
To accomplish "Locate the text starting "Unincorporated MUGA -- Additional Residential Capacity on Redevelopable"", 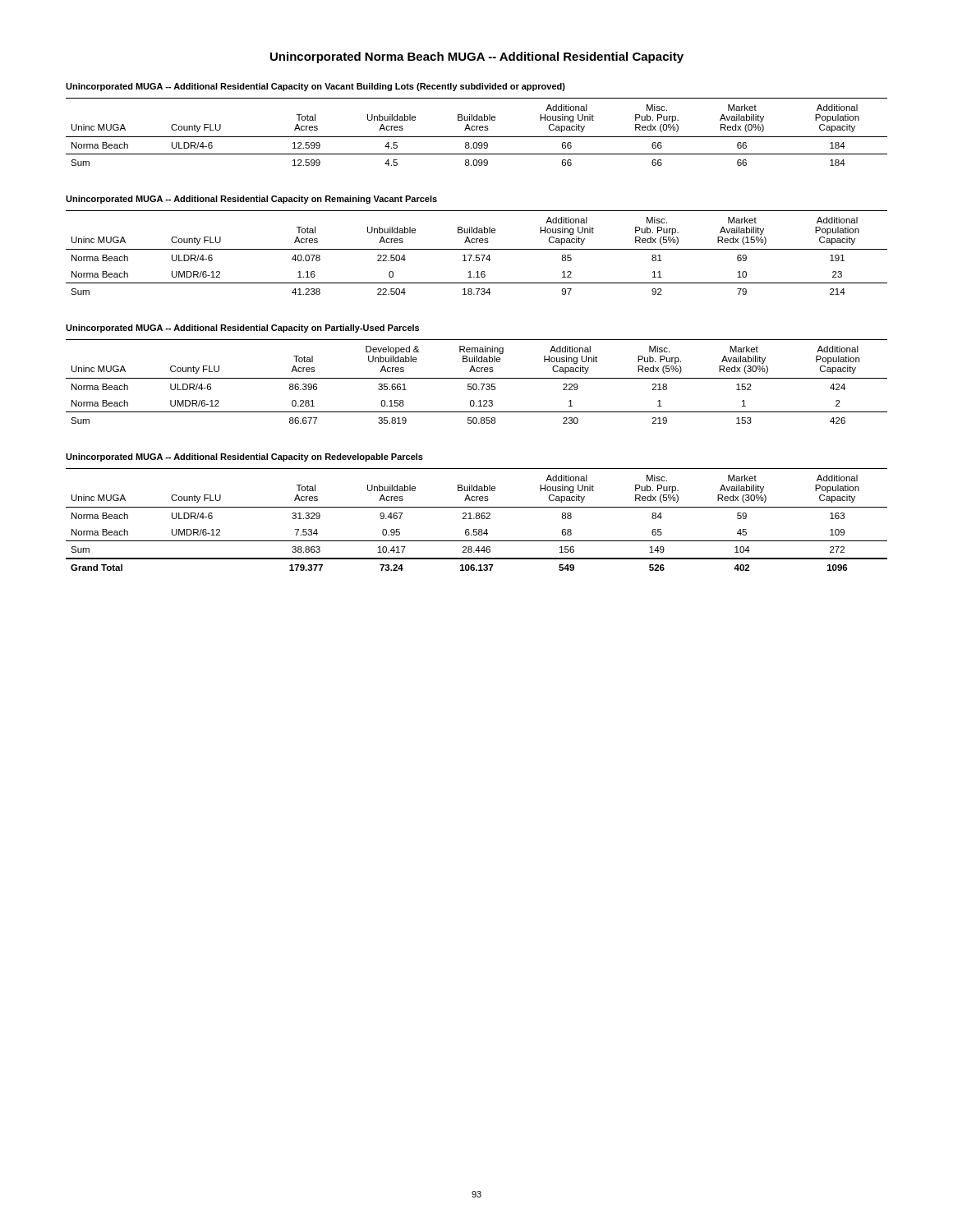I will coord(244,457).
